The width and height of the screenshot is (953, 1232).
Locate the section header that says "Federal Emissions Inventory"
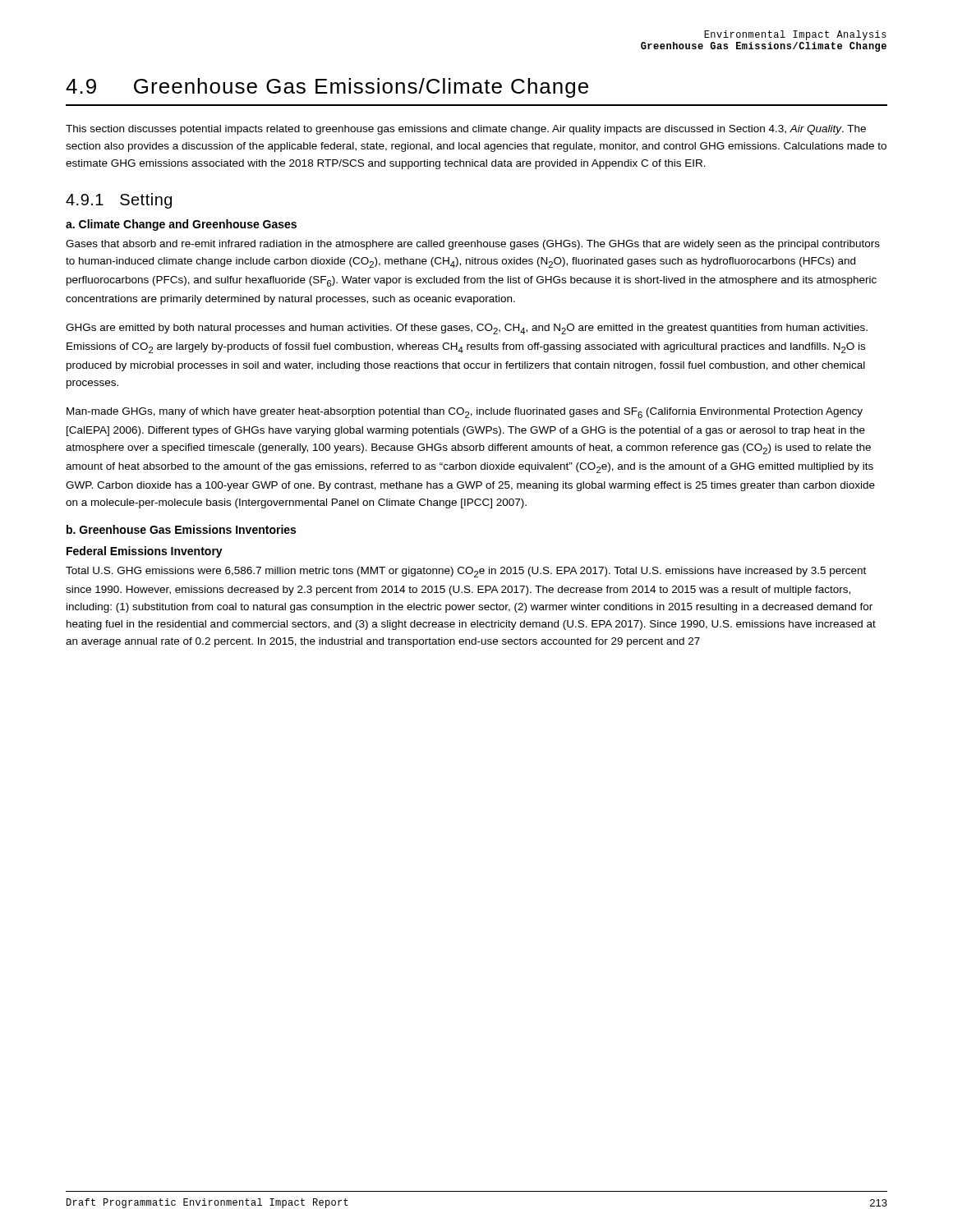(x=144, y=551)
